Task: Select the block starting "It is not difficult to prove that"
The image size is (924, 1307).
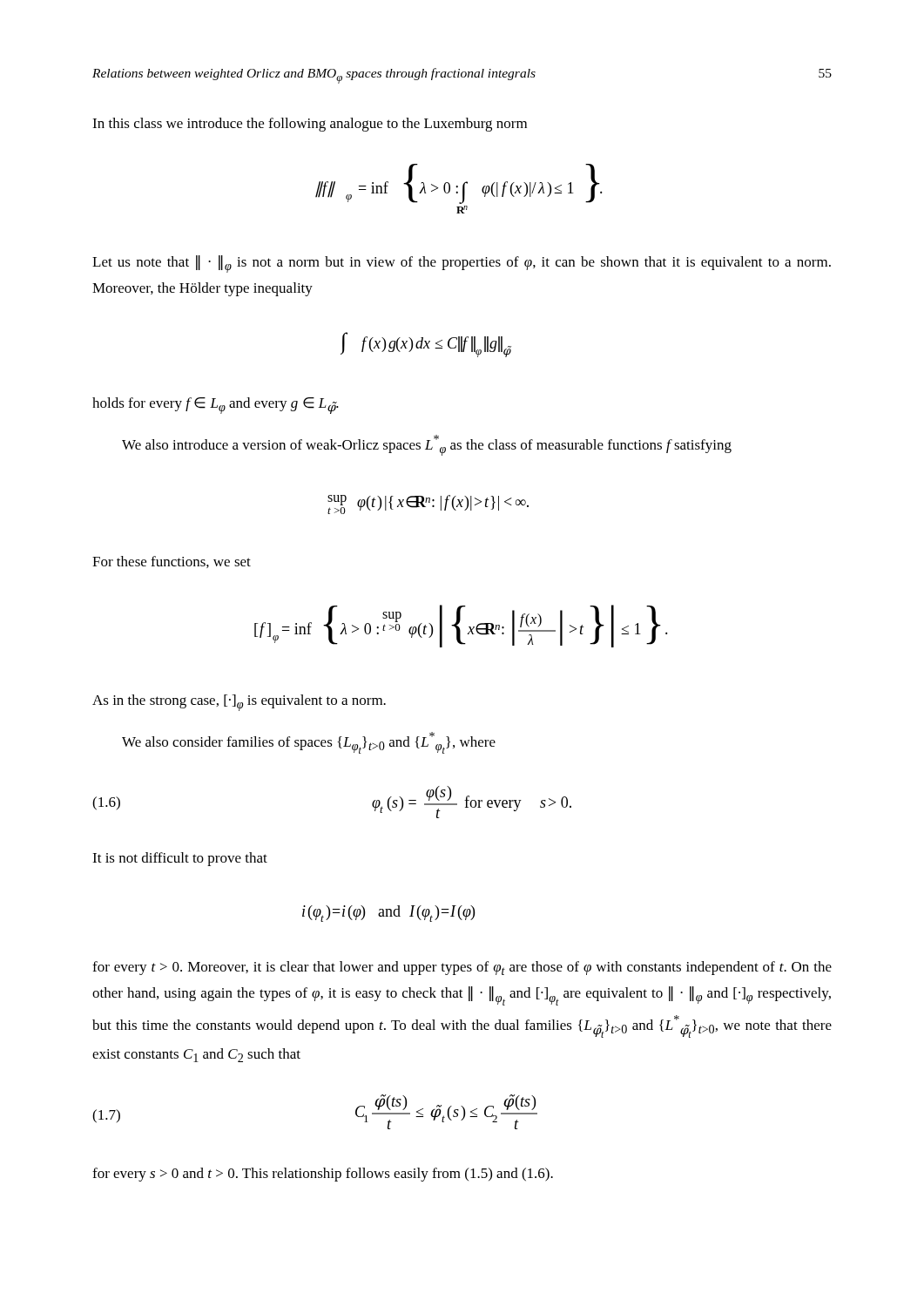Action: (x=180, y=859)
